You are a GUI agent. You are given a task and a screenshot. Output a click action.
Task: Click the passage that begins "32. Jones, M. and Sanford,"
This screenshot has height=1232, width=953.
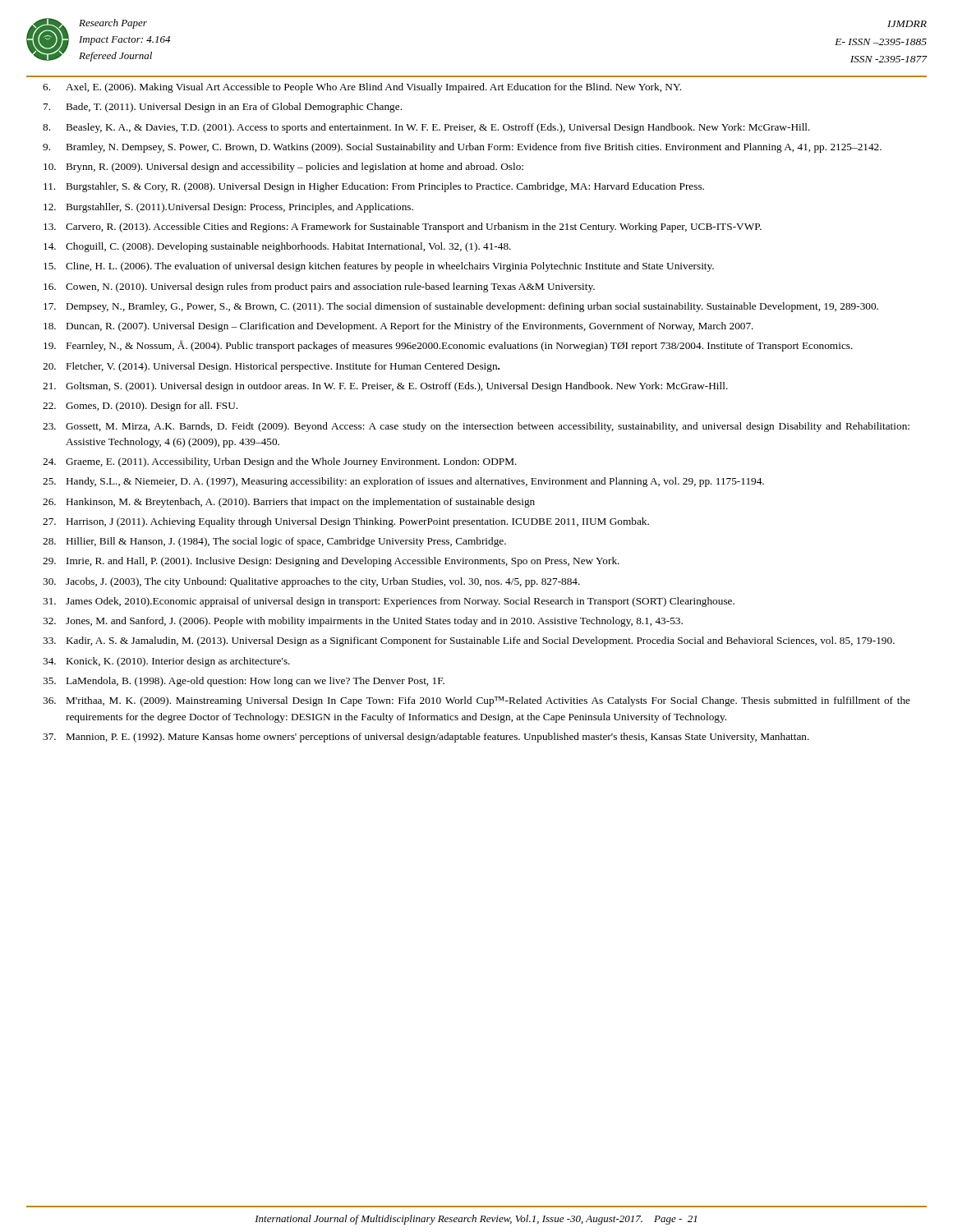[476, 621]
